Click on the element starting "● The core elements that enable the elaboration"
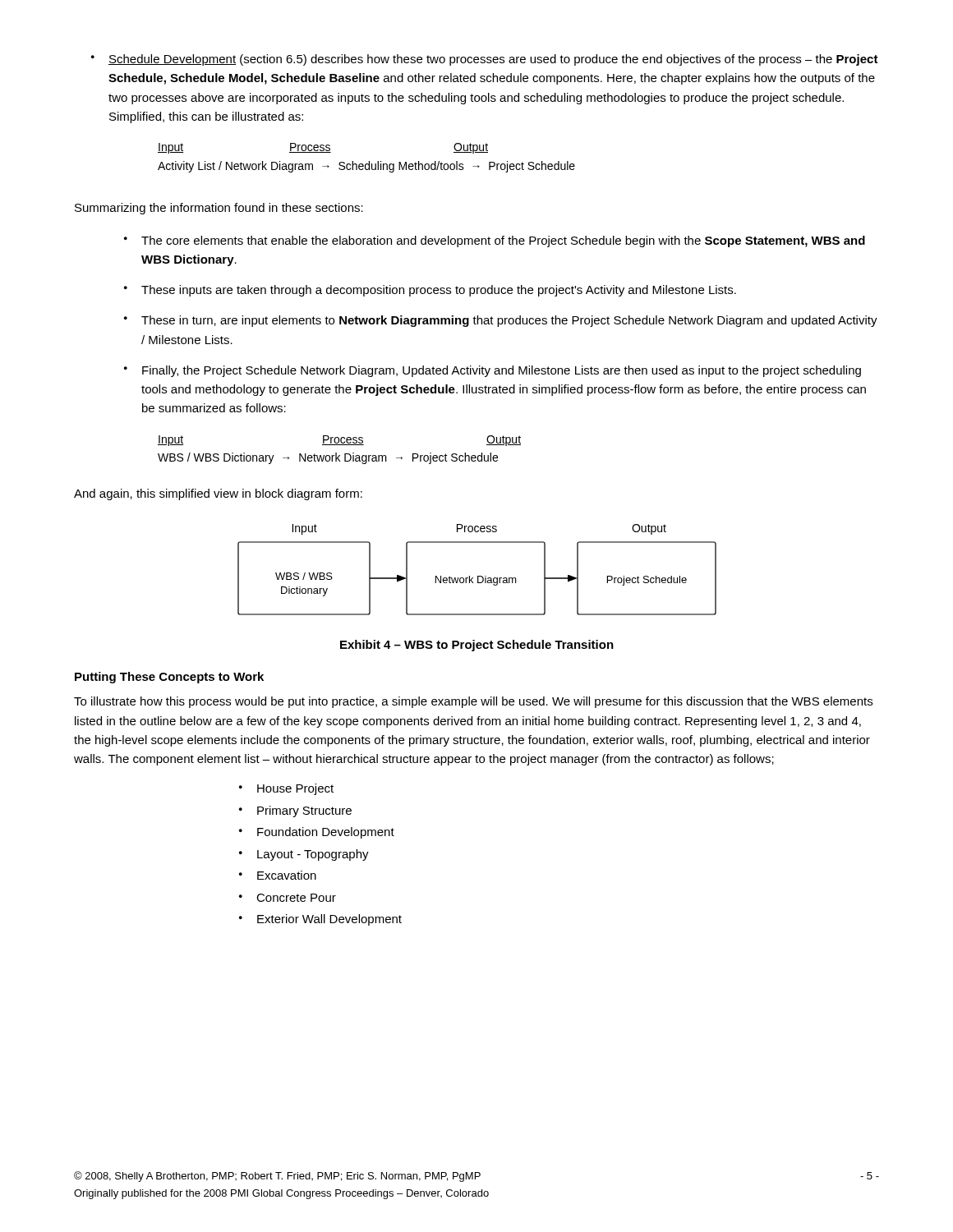This screenshot has width=953, height=1232. (x=501, y=250)
